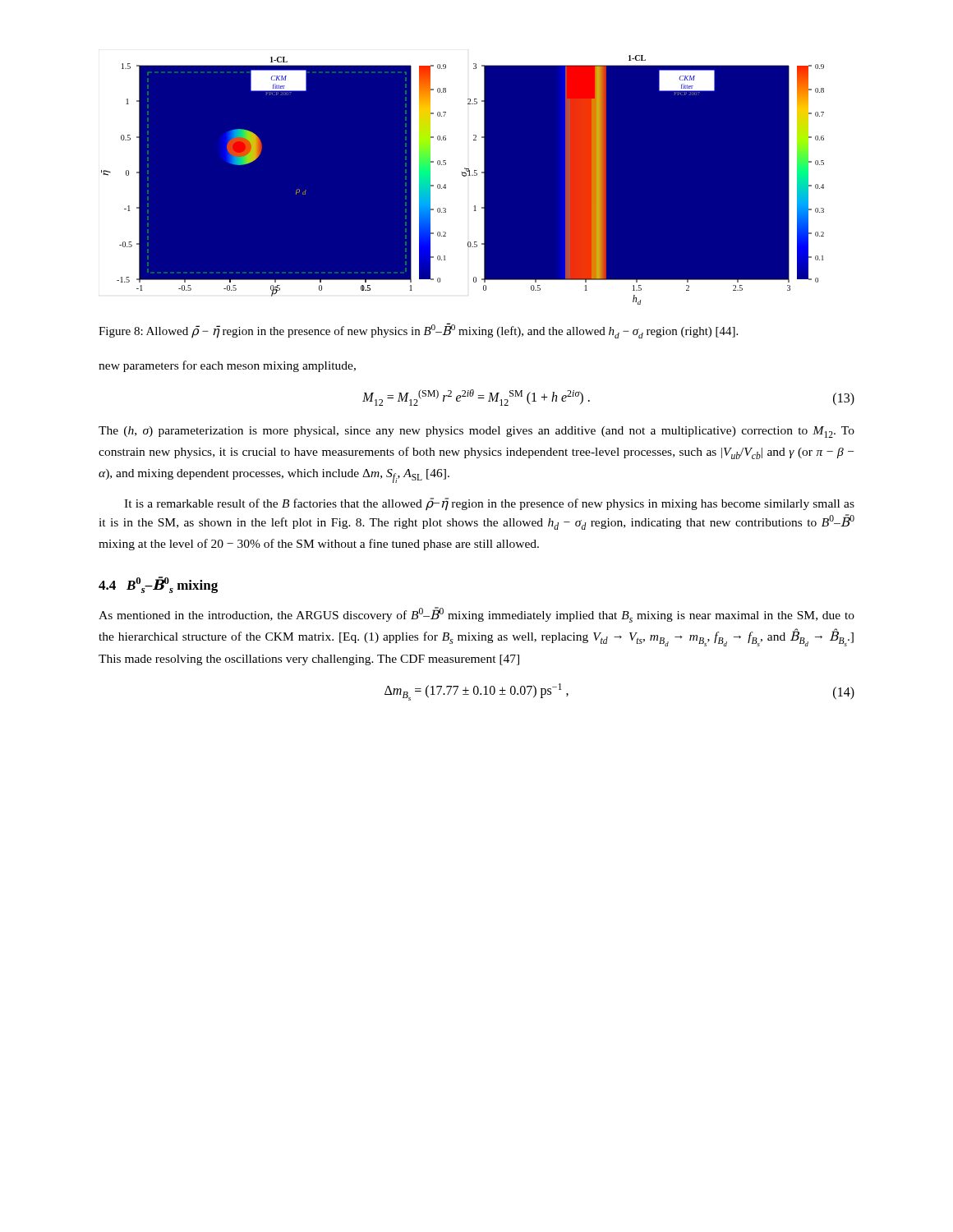Locate the text block containing "The (h, σ) parameterization is more"
Viewport: 953px width, 1232px height.
click(x=476, y=454)
